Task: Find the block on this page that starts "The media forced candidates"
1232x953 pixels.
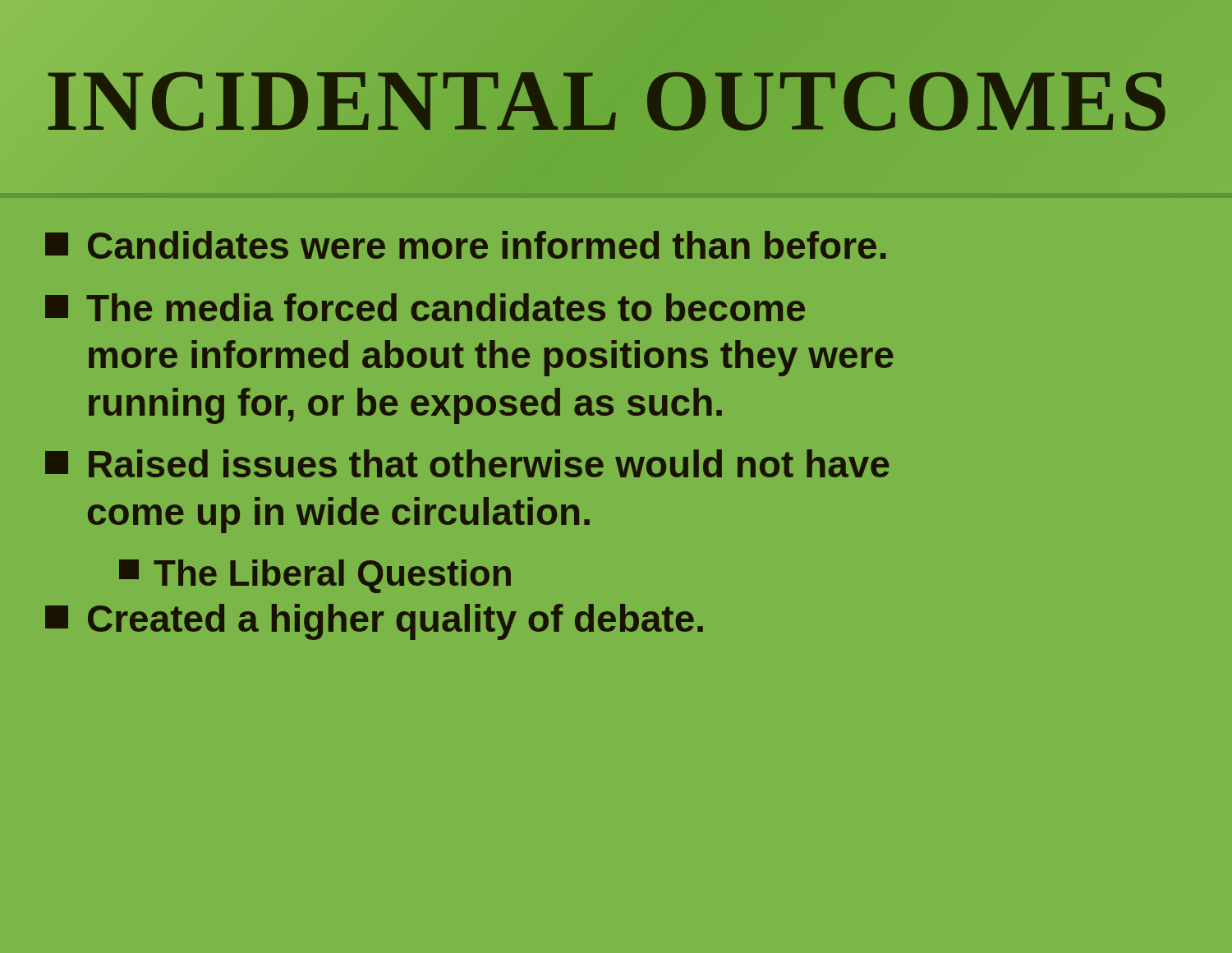Action: (616, 356)
